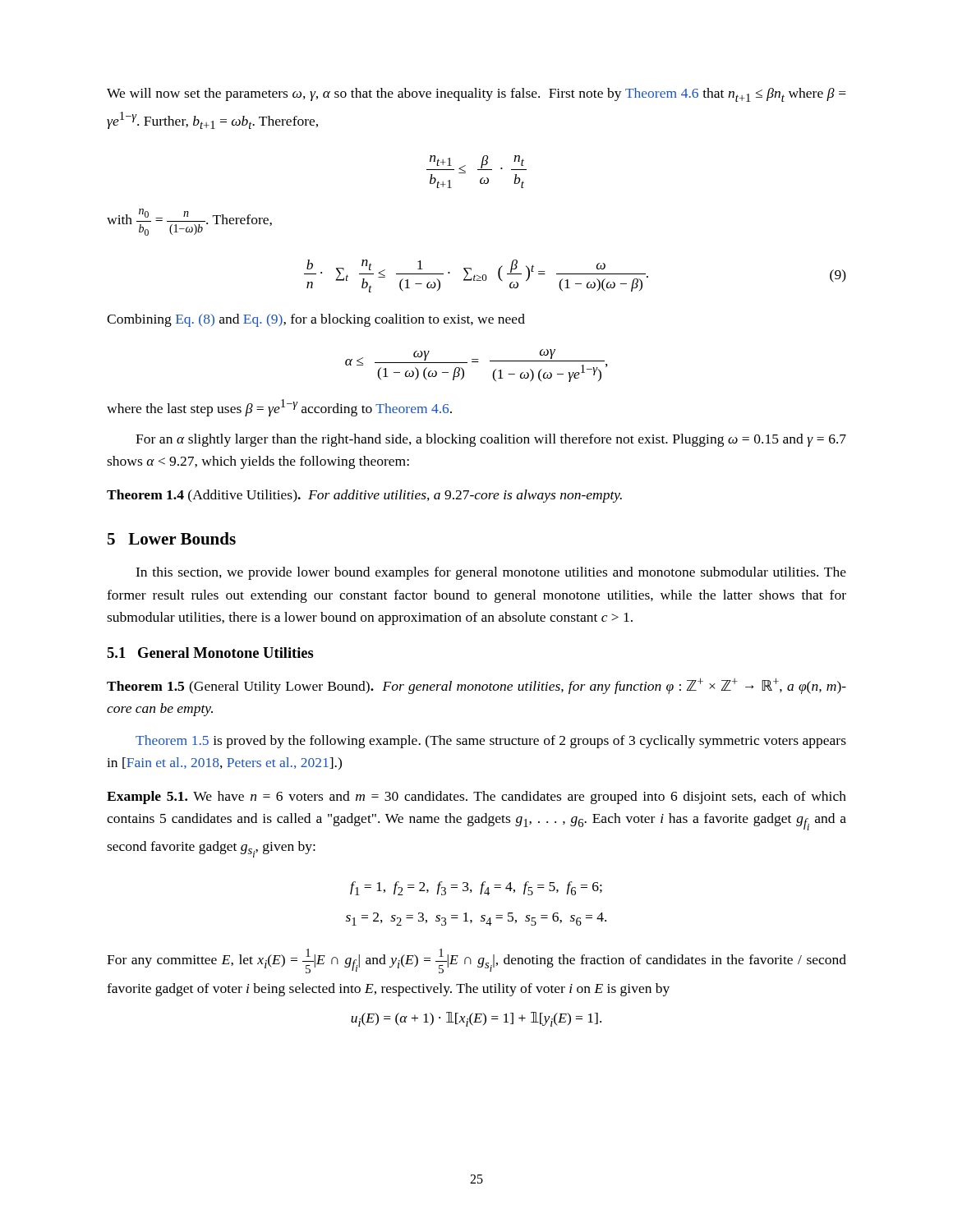
Task: Click on the passage starting "nt+1 bt+1 ≤ β"
Action: (x=476, y=170)
